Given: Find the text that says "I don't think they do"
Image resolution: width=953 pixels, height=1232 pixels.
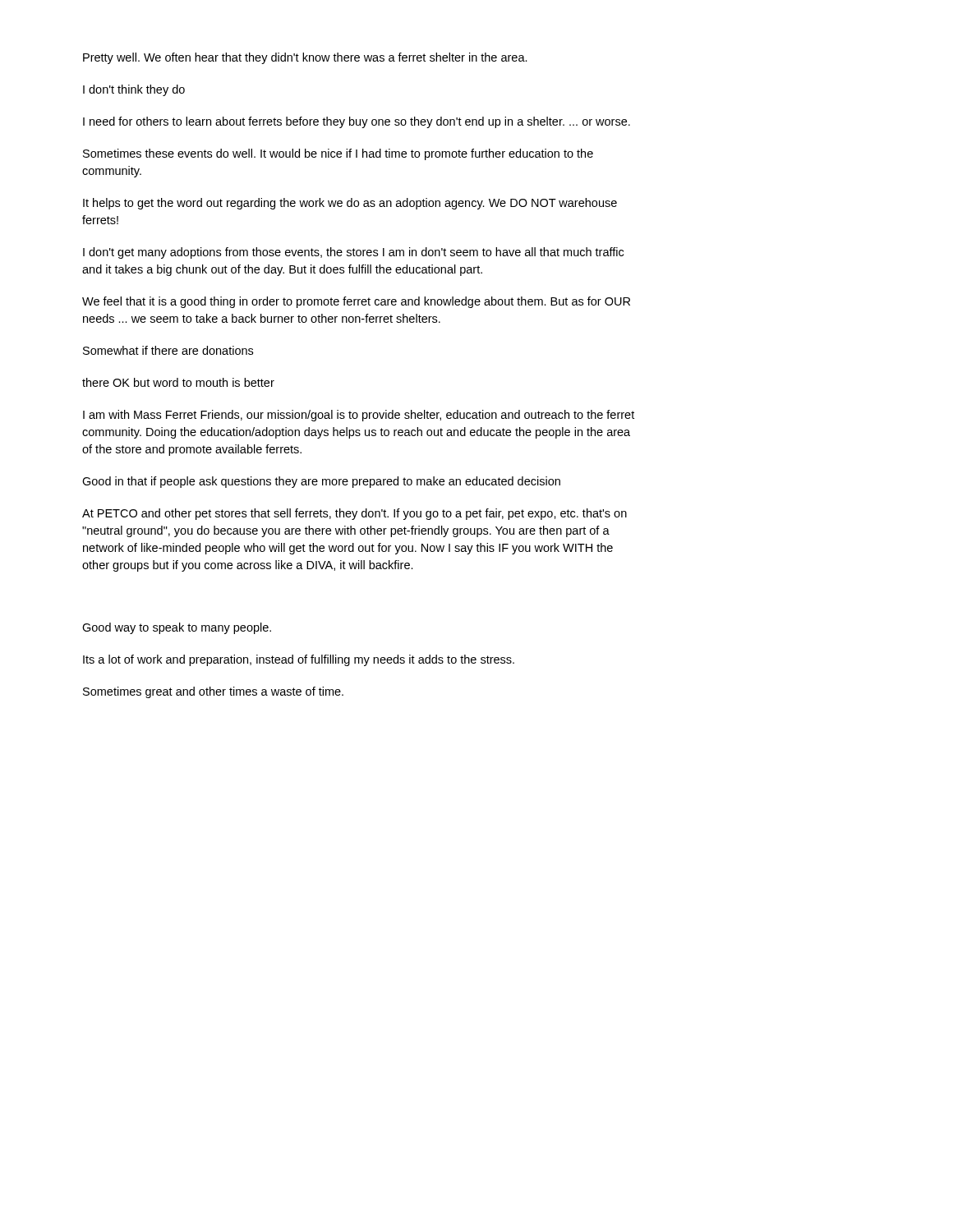Looking at the screenshot, I should 134,90.
